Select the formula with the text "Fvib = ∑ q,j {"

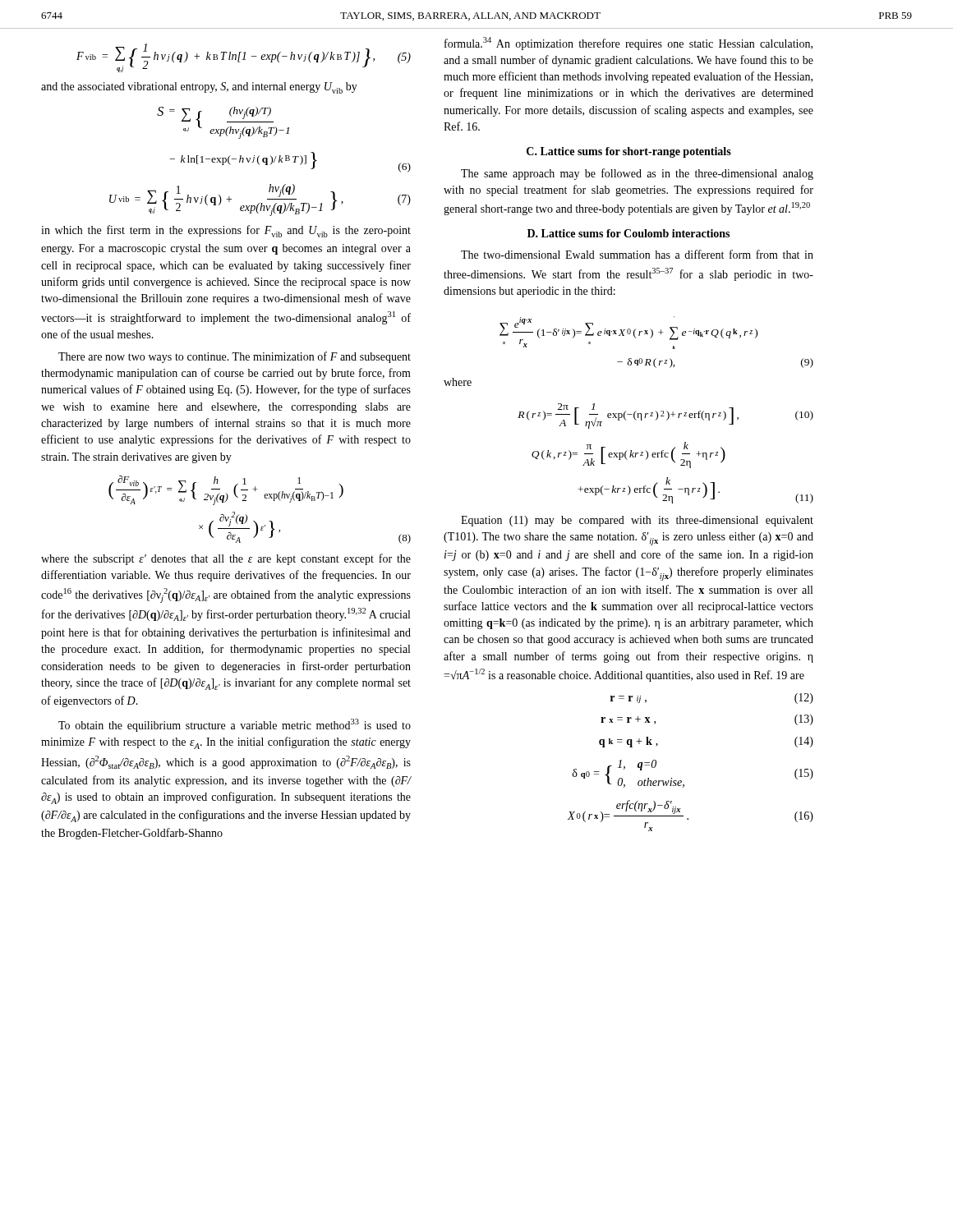click(244, 57)
